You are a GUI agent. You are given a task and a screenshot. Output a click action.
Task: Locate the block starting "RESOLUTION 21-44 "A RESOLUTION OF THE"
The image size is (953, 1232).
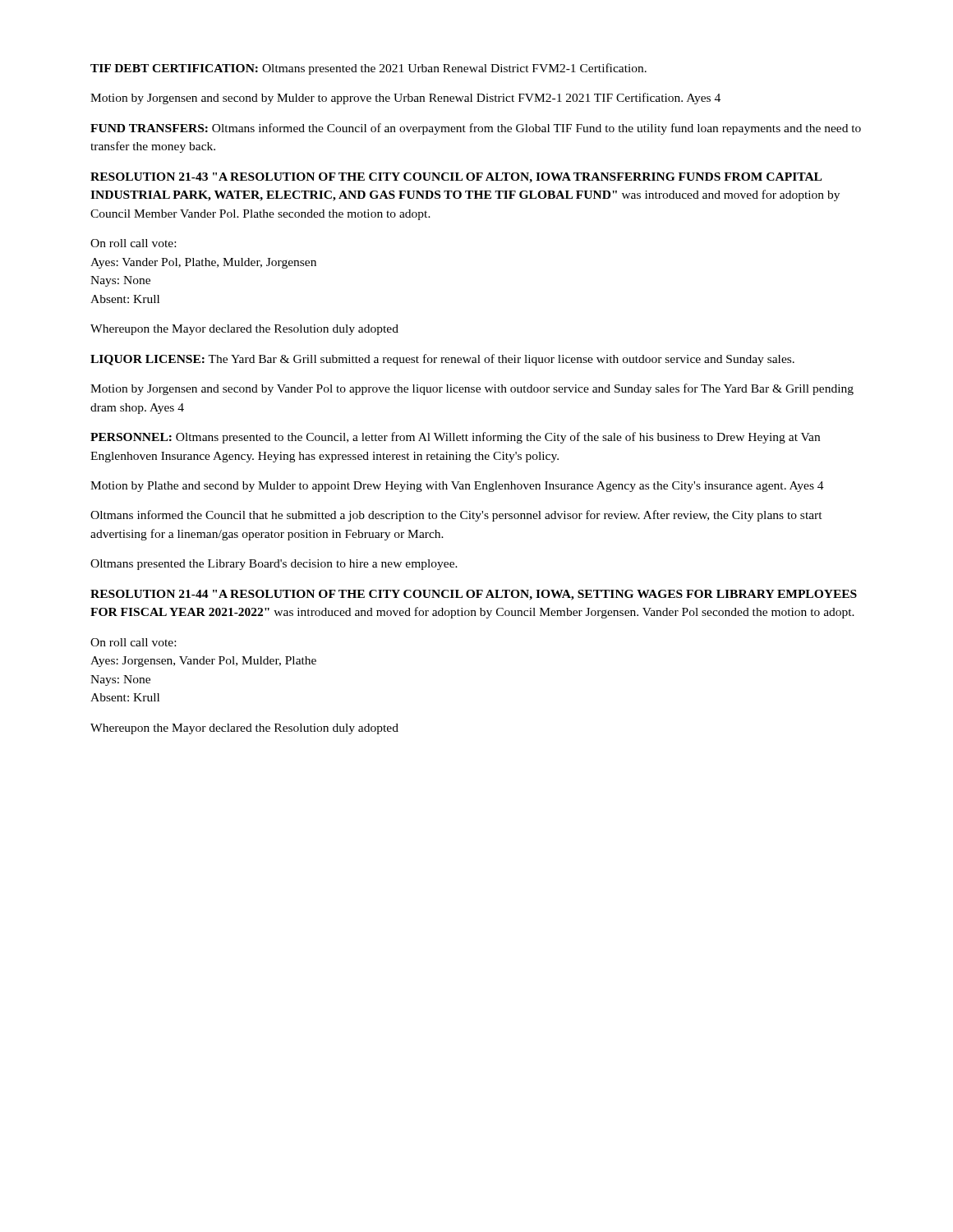(x=476, y=603)
